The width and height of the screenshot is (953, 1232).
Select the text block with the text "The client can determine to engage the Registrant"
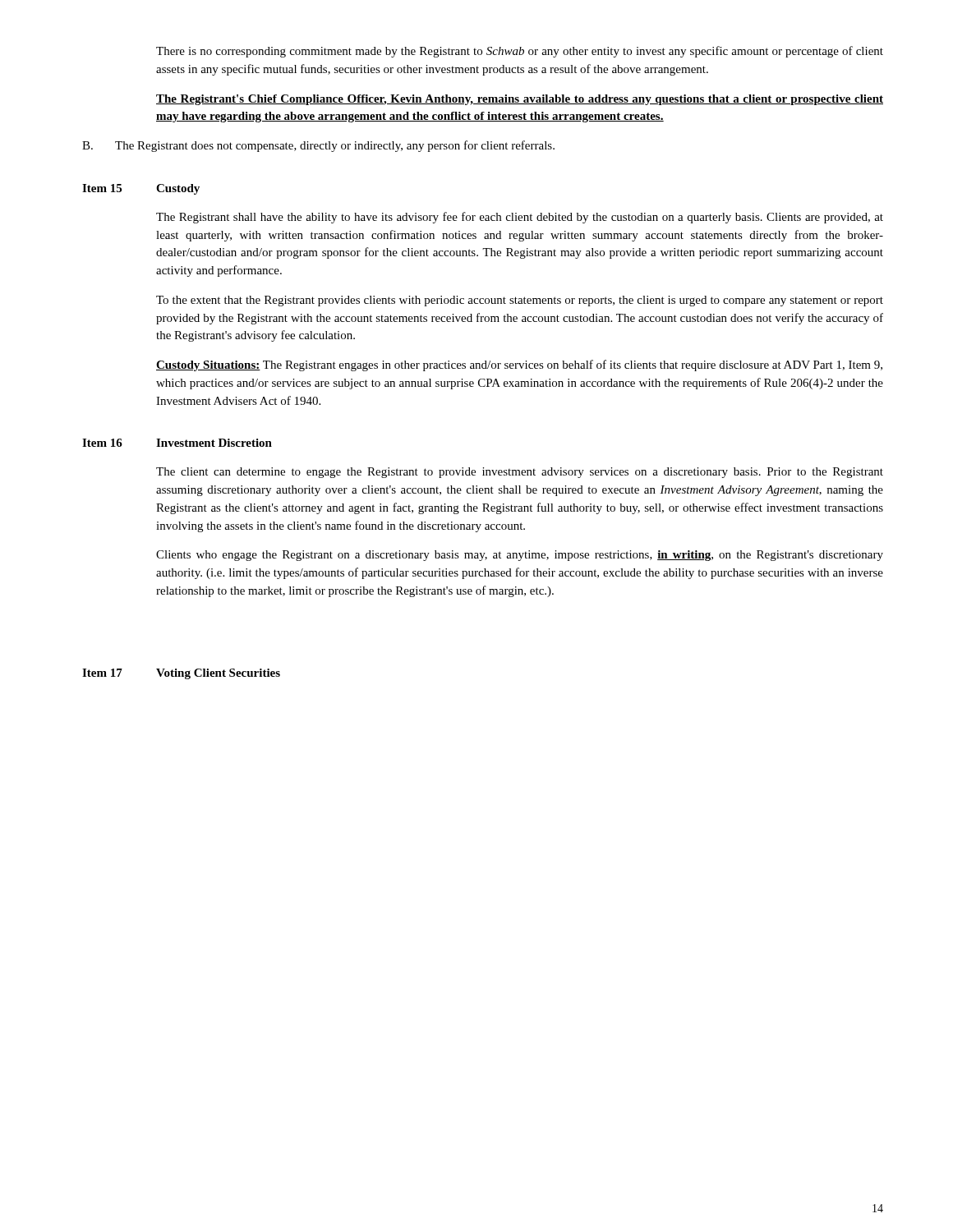click(520, 498)
